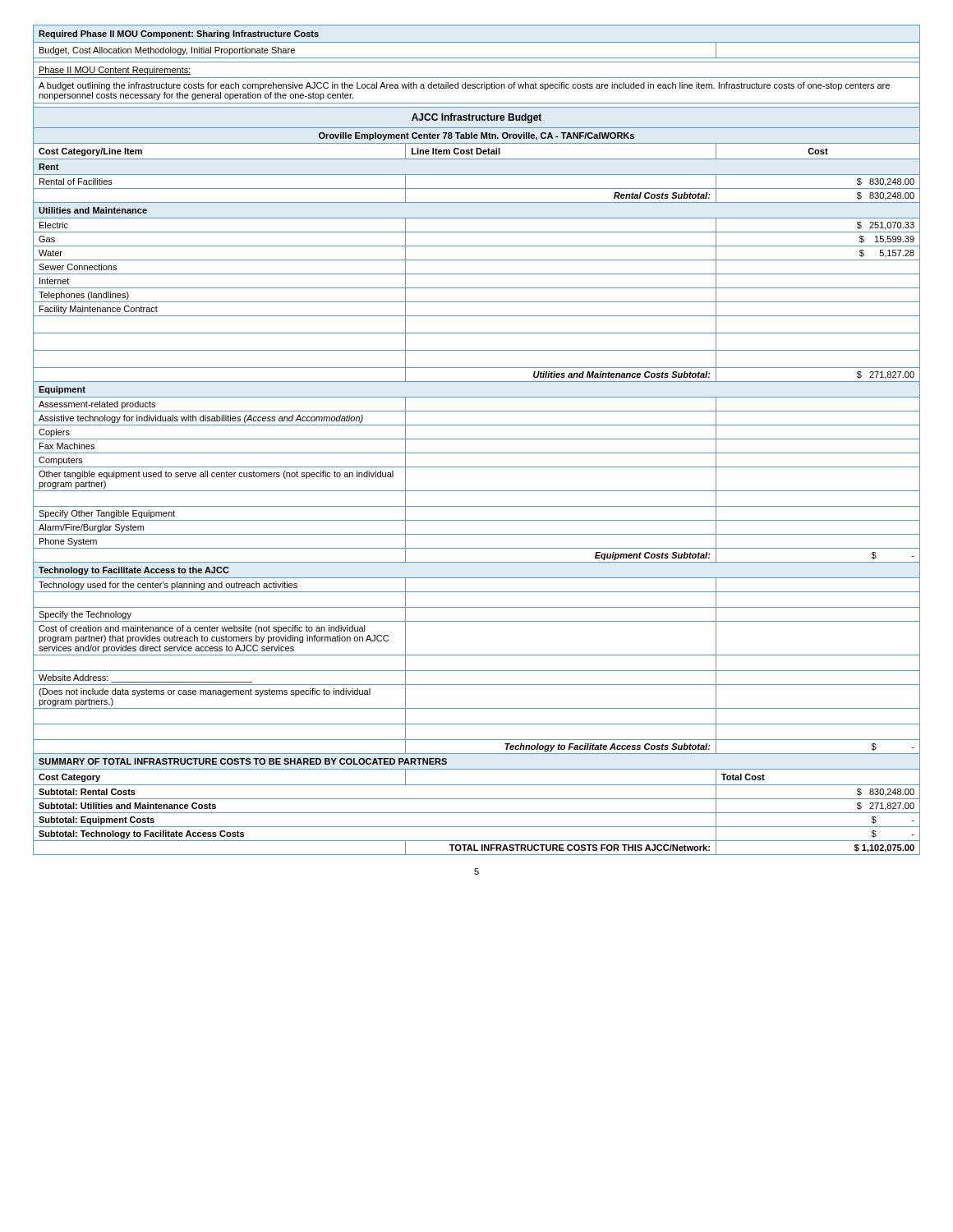This screenshot has width=953, height=1232.
Task: Find the block starting "Technology to Facilitate Access to the AJCC"
Action: click(134, 570)
